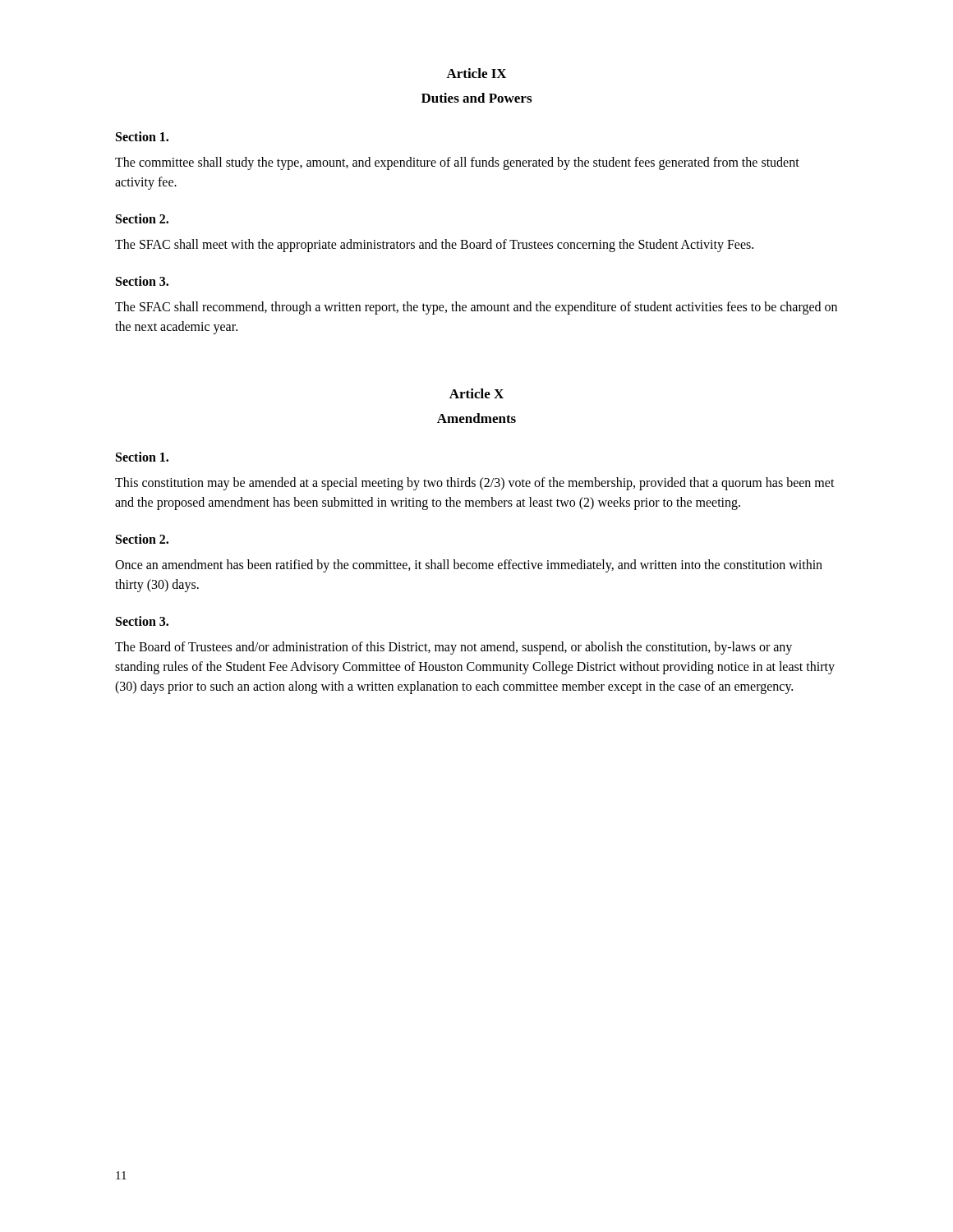Screen dimensions: 1232x953
Task: Find the block starting "The SFAC shall recommend, through a written report,"
Action: point(476,317)
